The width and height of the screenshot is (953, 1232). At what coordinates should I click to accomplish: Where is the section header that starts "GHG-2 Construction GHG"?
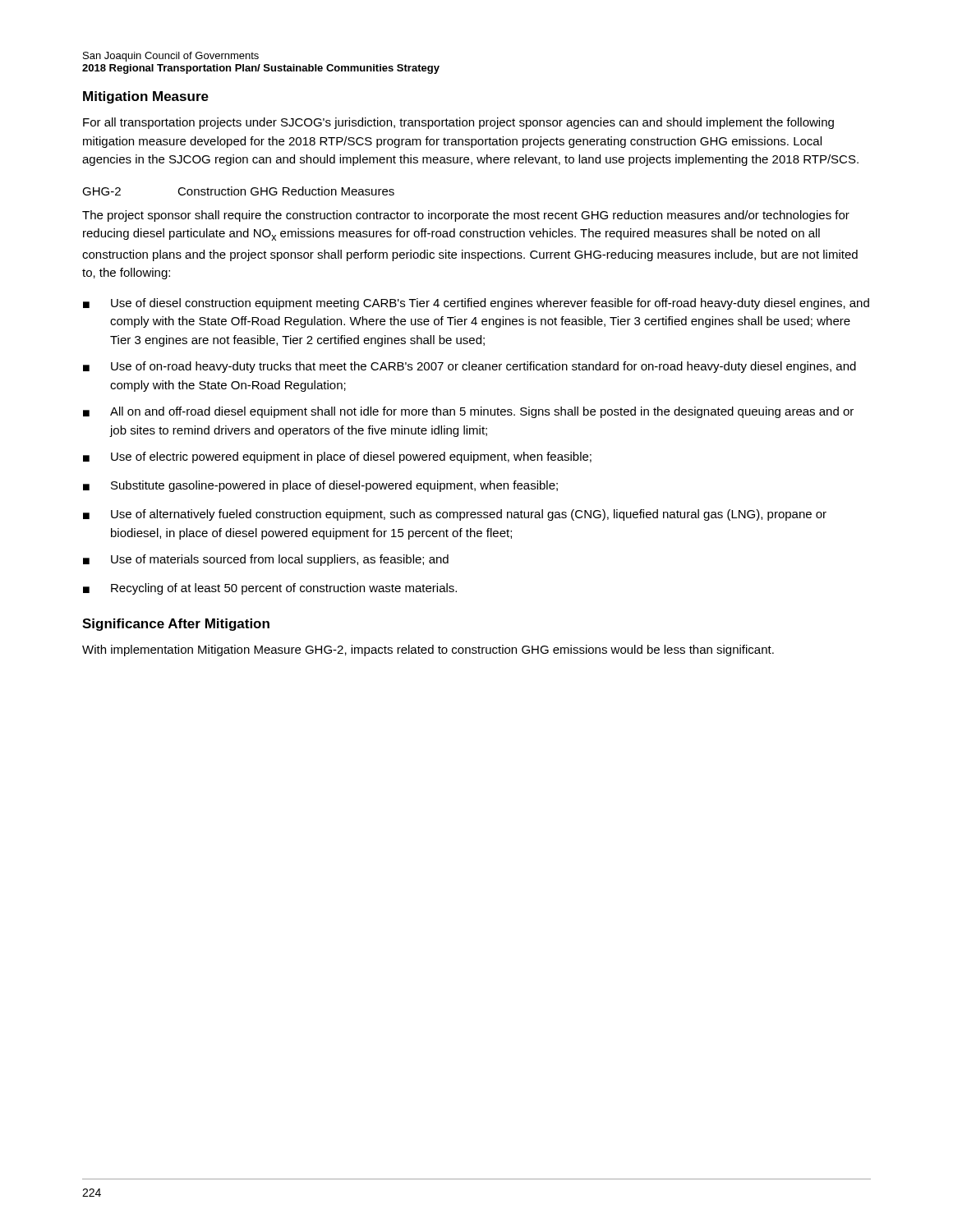238,191
